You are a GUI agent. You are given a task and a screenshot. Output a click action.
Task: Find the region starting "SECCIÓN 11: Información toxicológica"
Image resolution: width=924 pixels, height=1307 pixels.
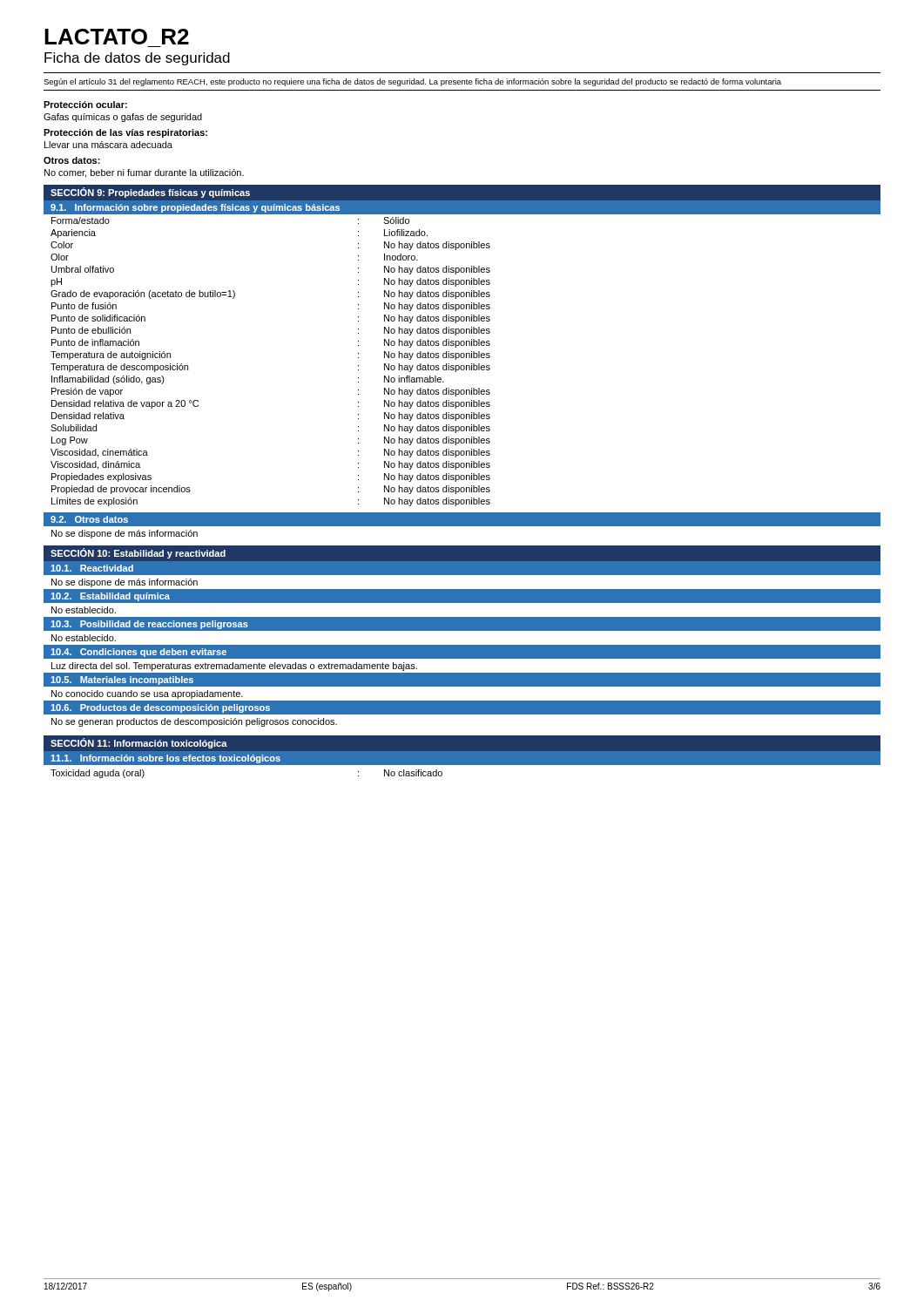coord(139,743)
